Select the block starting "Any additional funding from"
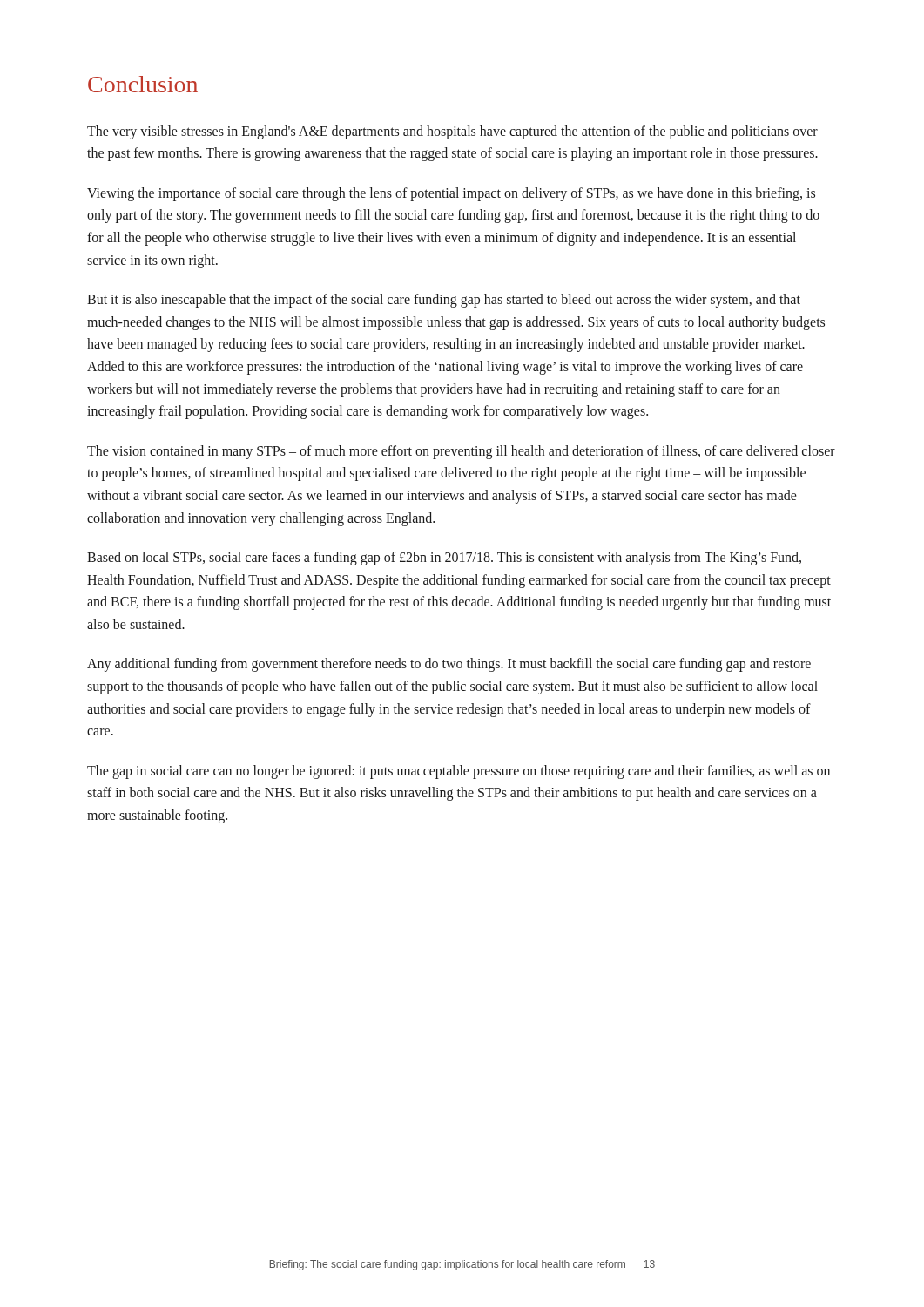924x1307 pixels. [x=462, y=698]
